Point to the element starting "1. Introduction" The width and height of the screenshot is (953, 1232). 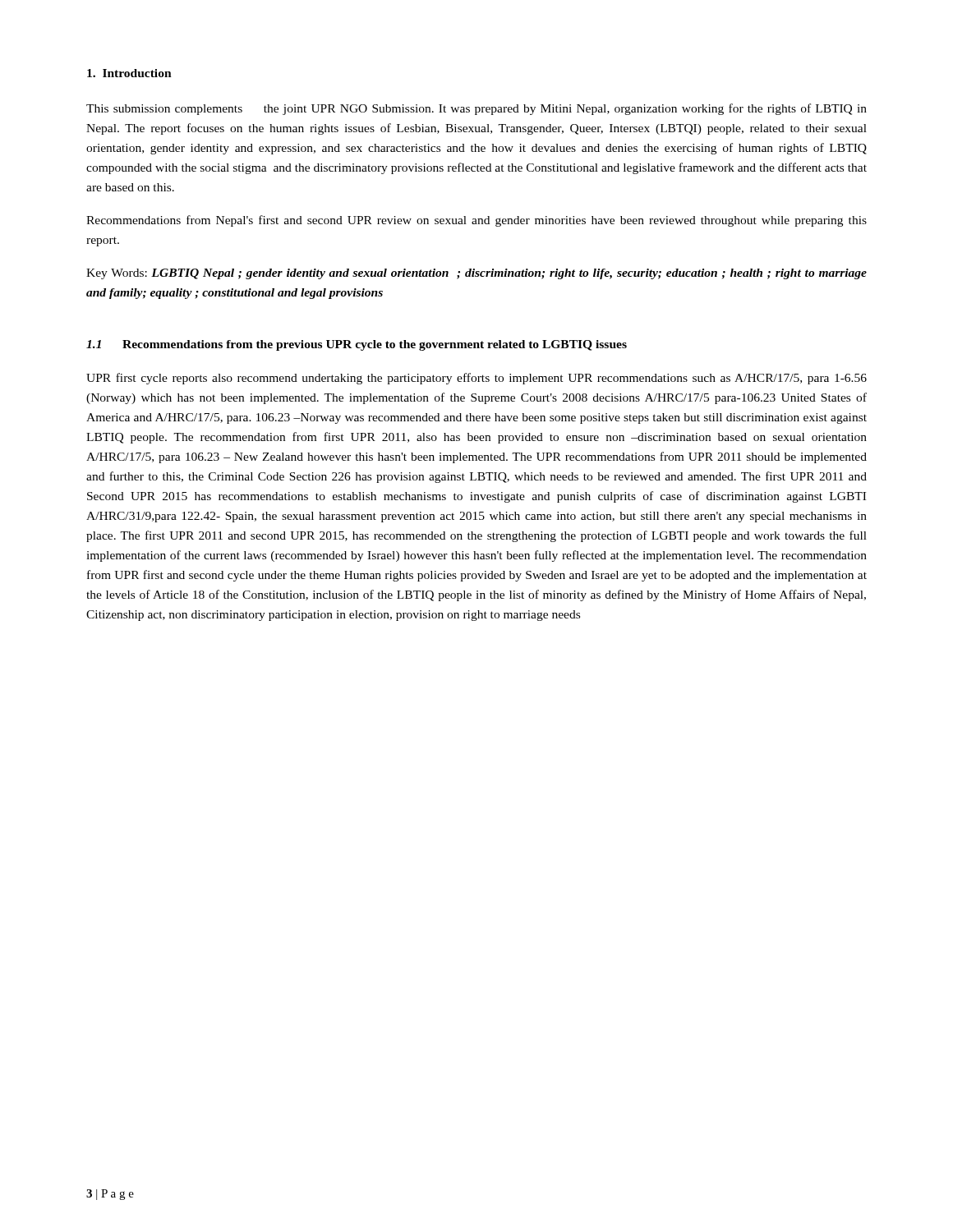129,73
